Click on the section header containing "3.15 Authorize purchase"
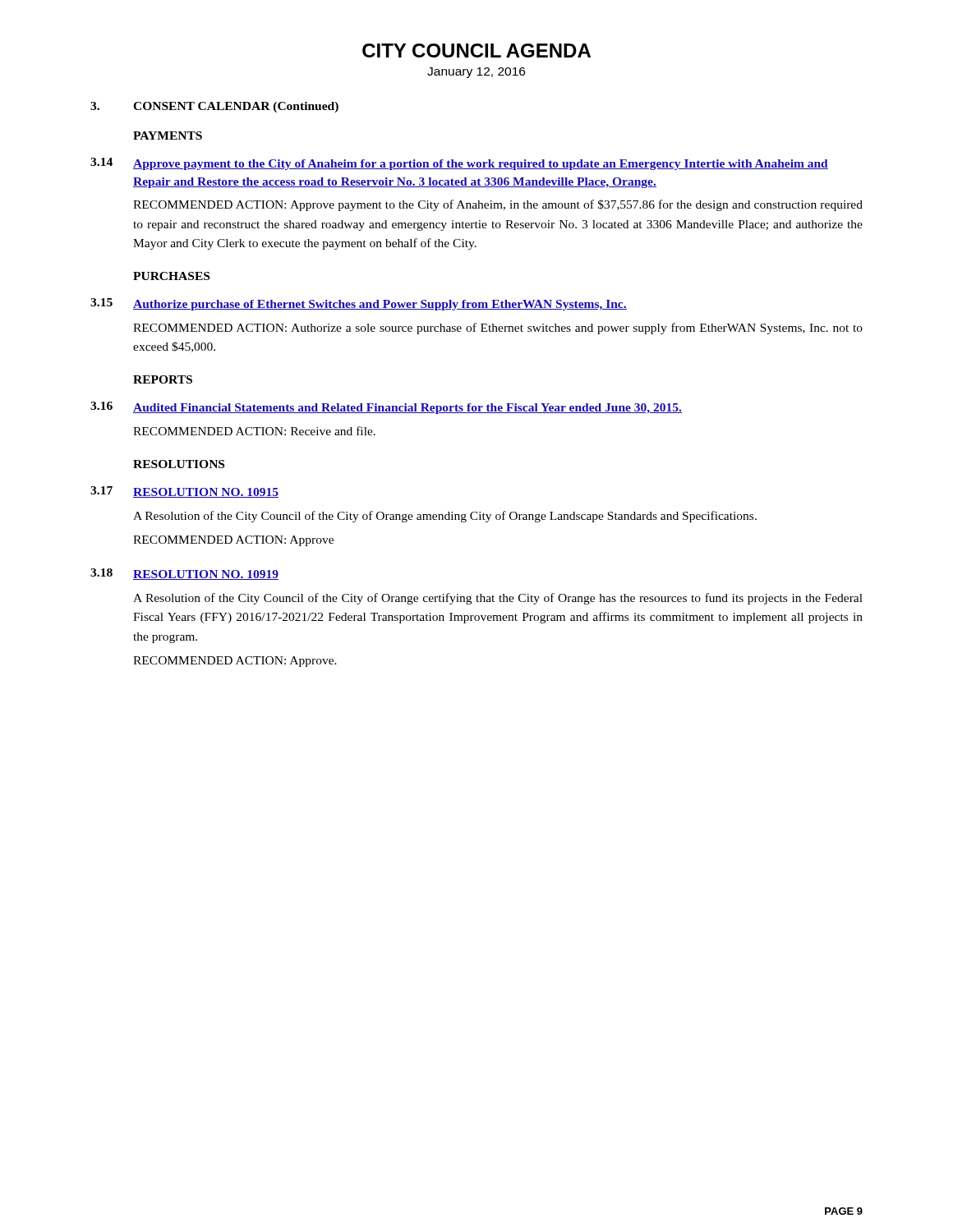The image size is (953, 1232). [358, 304]
